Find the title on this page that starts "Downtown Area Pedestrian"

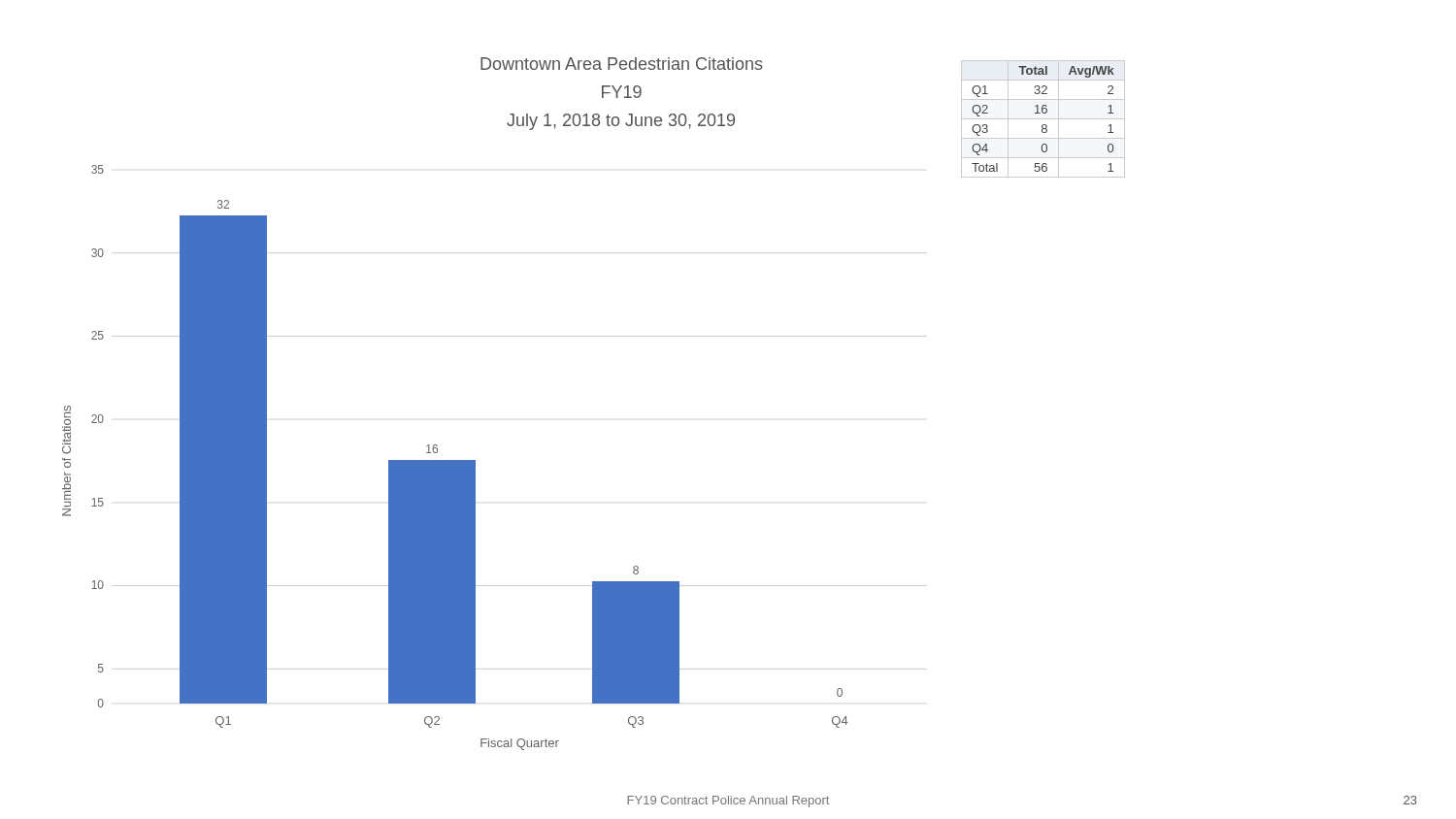621,92
